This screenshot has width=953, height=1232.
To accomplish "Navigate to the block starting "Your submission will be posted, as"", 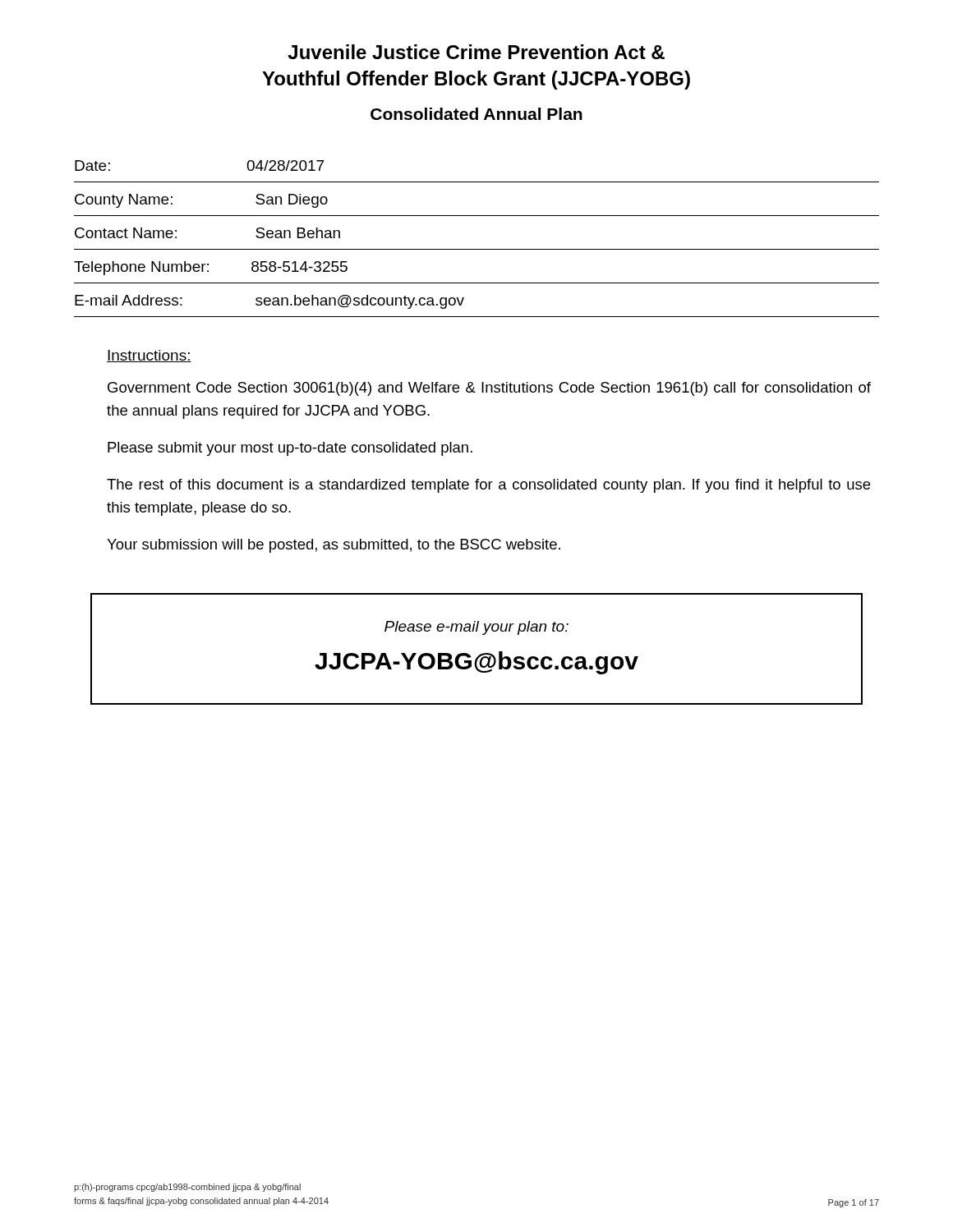I will [334, 544].
